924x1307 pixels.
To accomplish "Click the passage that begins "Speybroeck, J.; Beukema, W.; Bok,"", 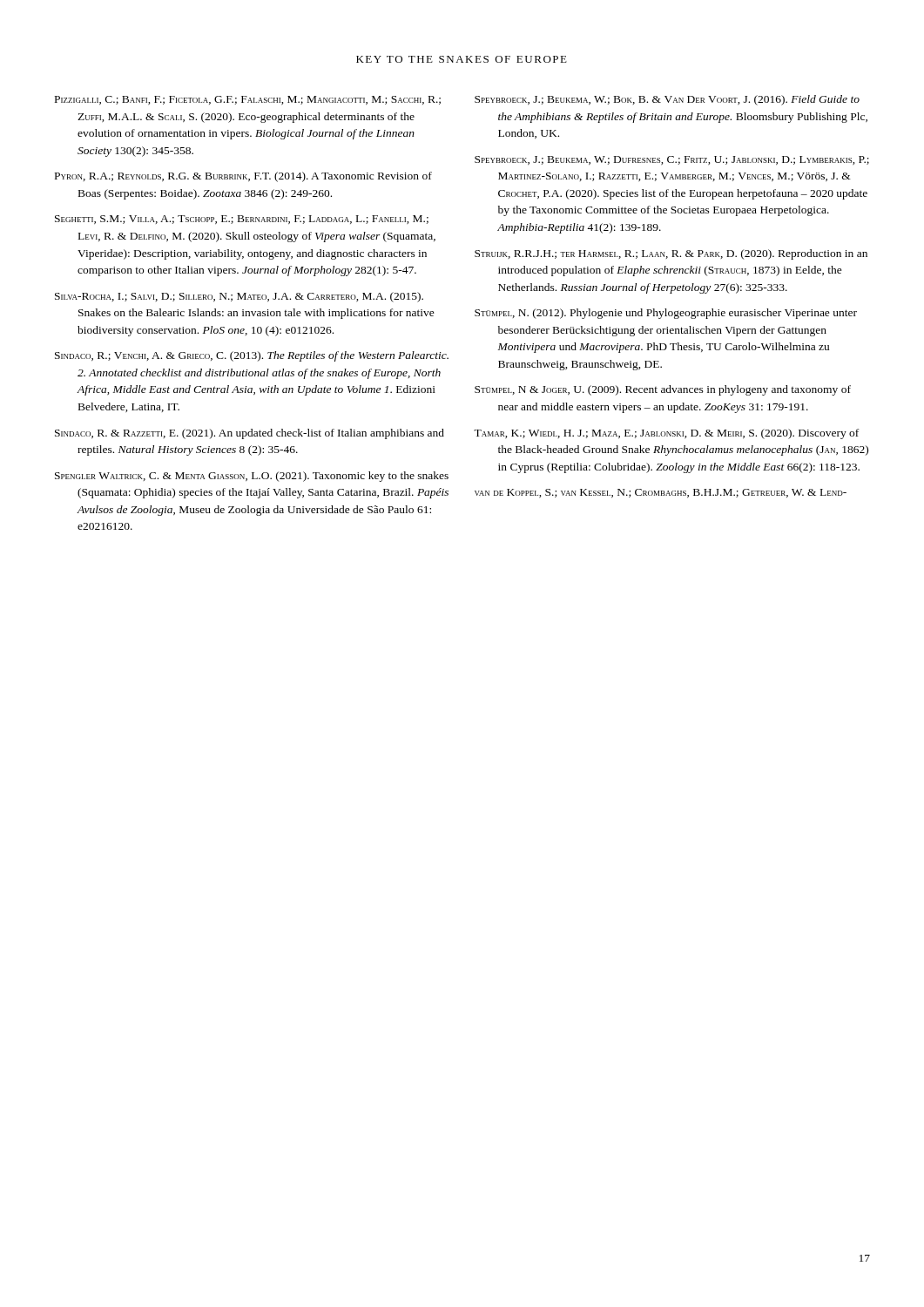I will tap(671, 116).
